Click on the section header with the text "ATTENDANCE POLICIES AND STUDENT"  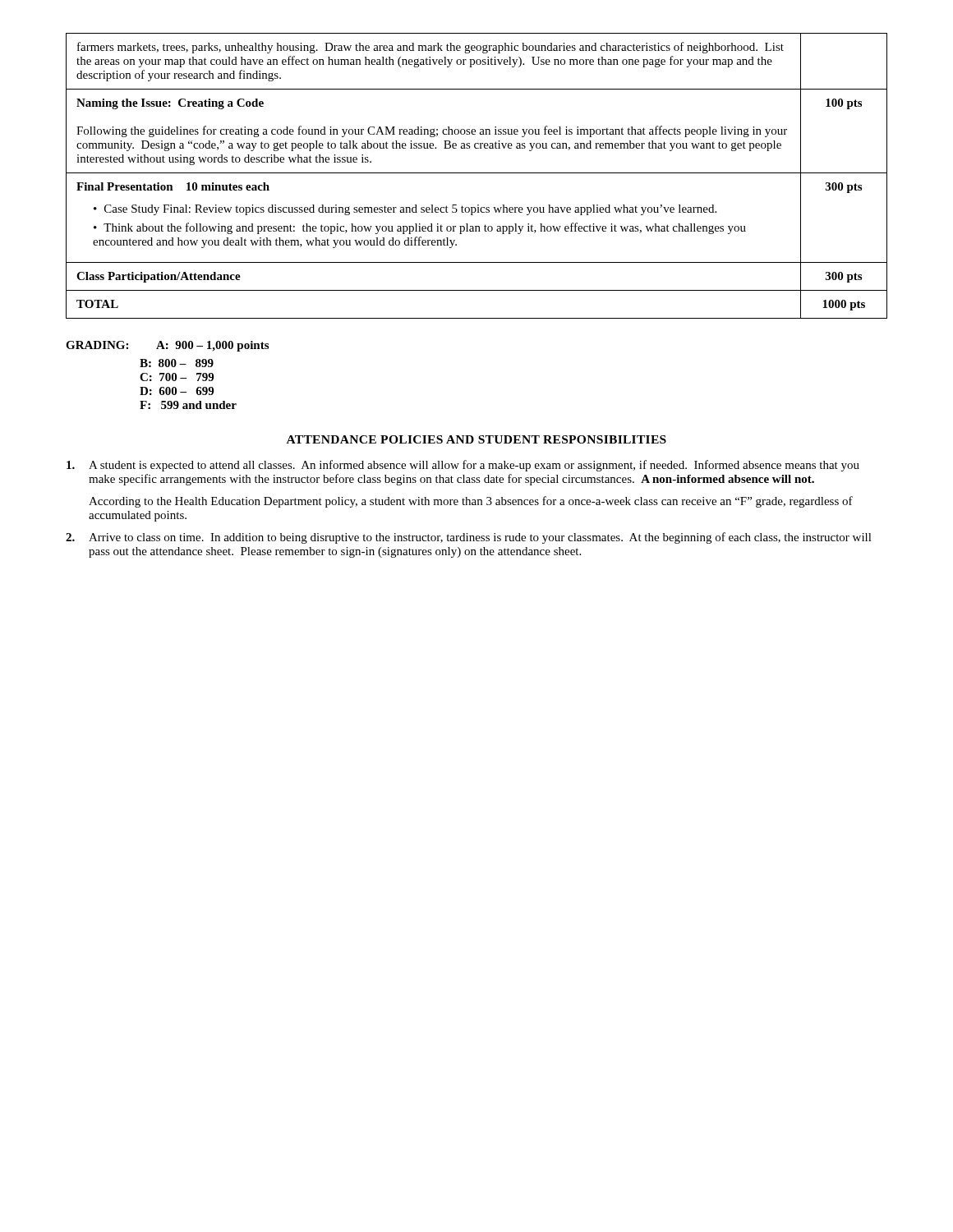476,439
